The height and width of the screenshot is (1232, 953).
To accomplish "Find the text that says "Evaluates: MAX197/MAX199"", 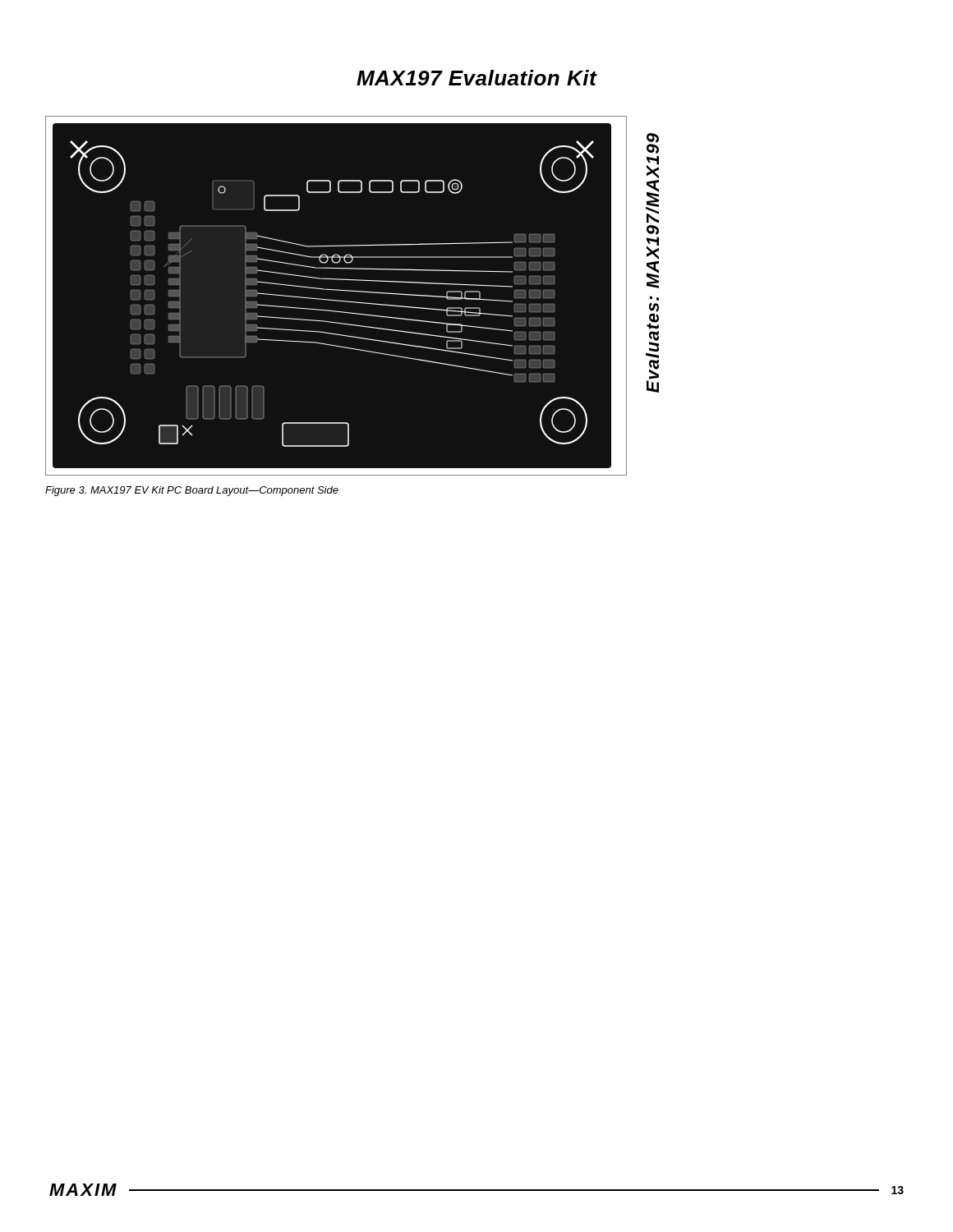I will point(653,263).
